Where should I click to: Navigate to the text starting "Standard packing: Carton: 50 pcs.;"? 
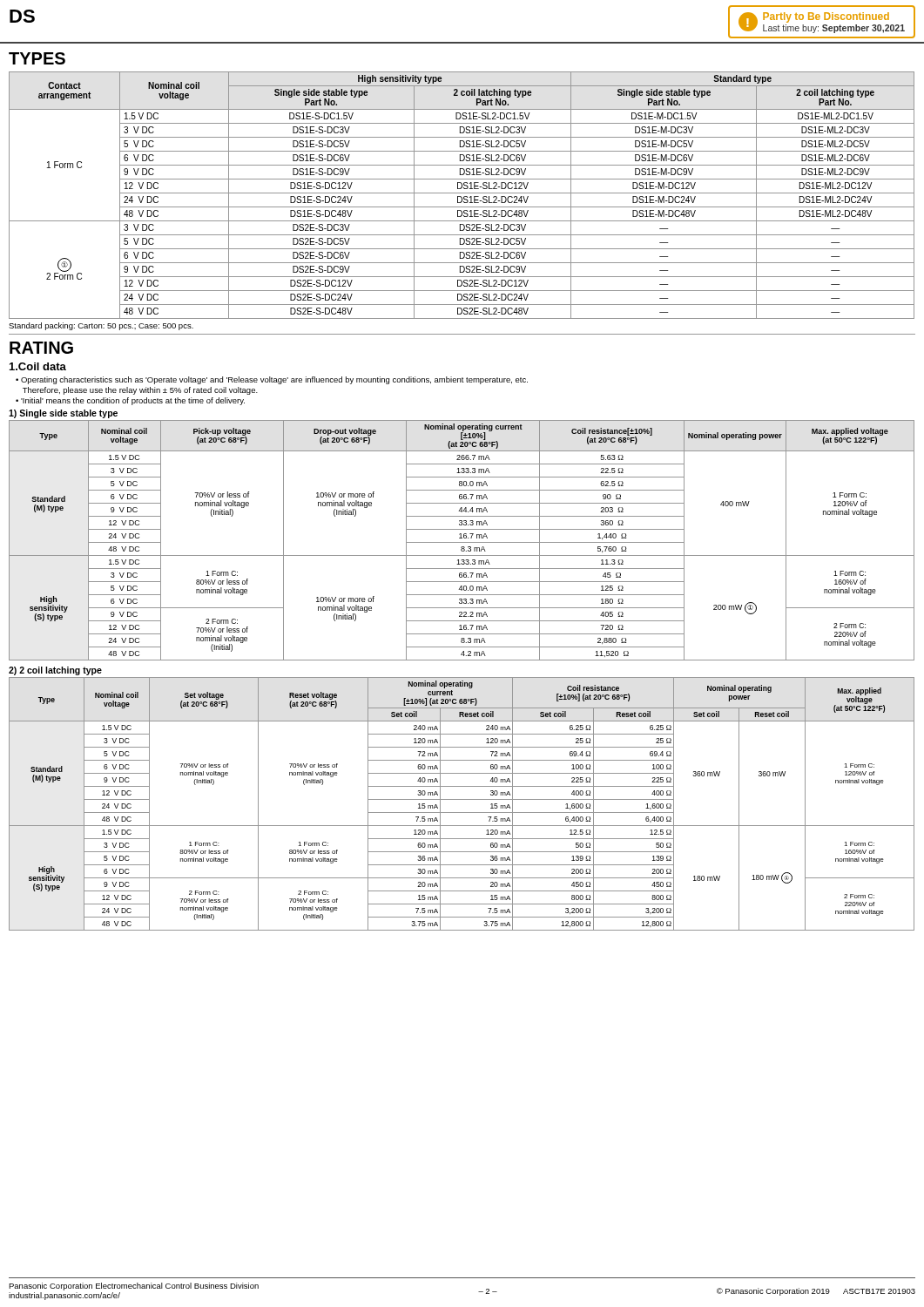point(101,325)
